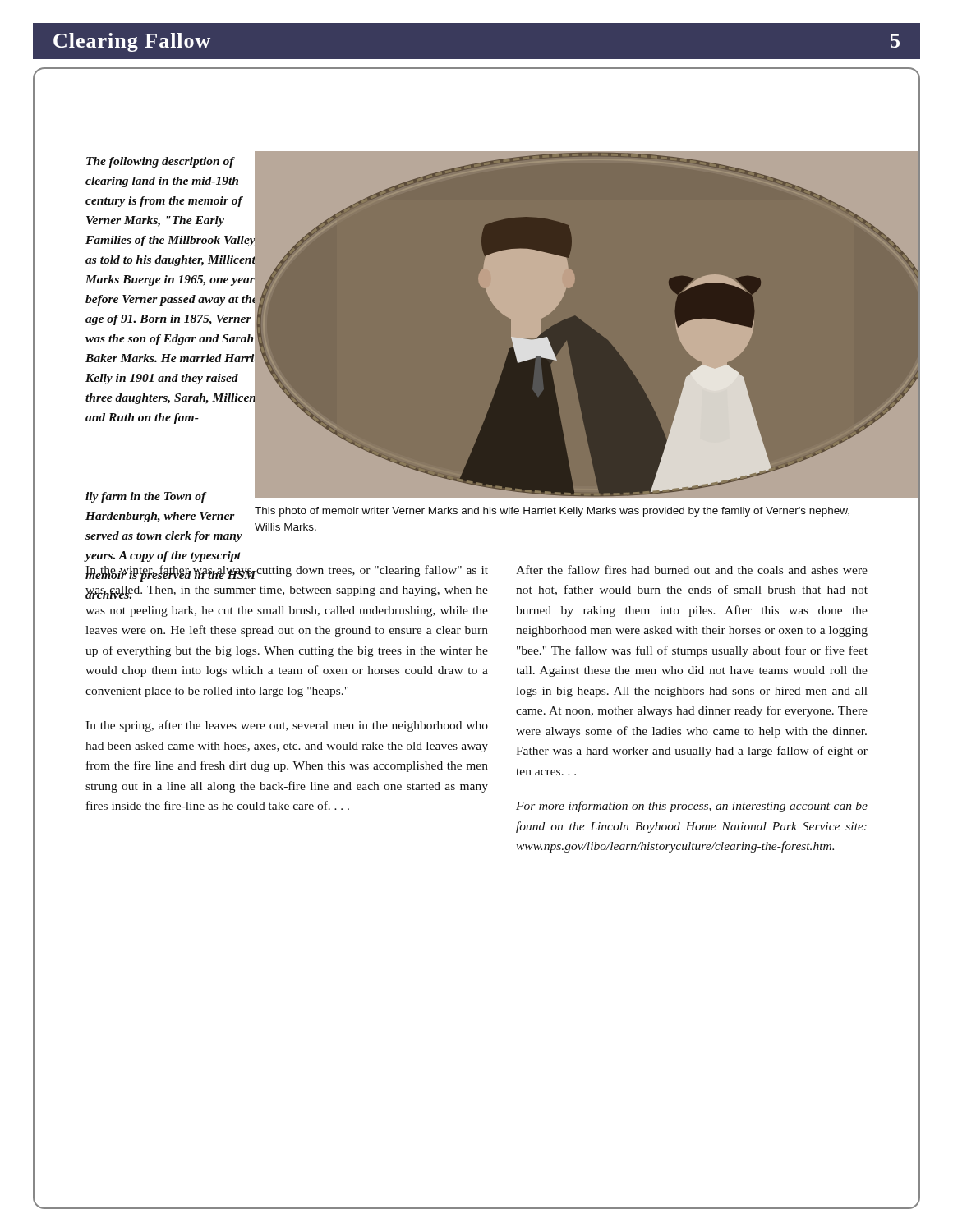Screen dimensions: 1232x953
Task: Find the photo
Action: 561,324
